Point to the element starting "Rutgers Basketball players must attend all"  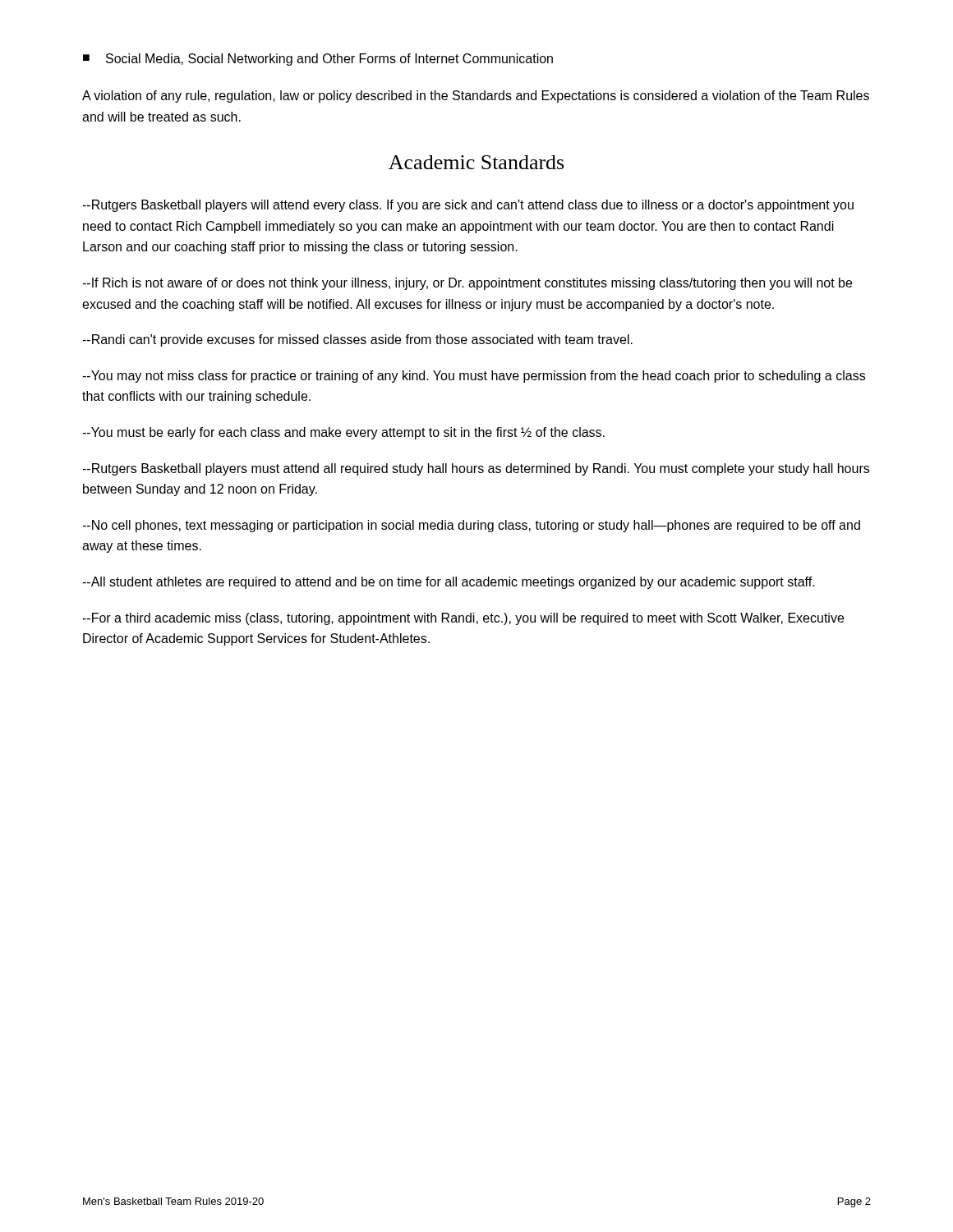pos(476,479)
